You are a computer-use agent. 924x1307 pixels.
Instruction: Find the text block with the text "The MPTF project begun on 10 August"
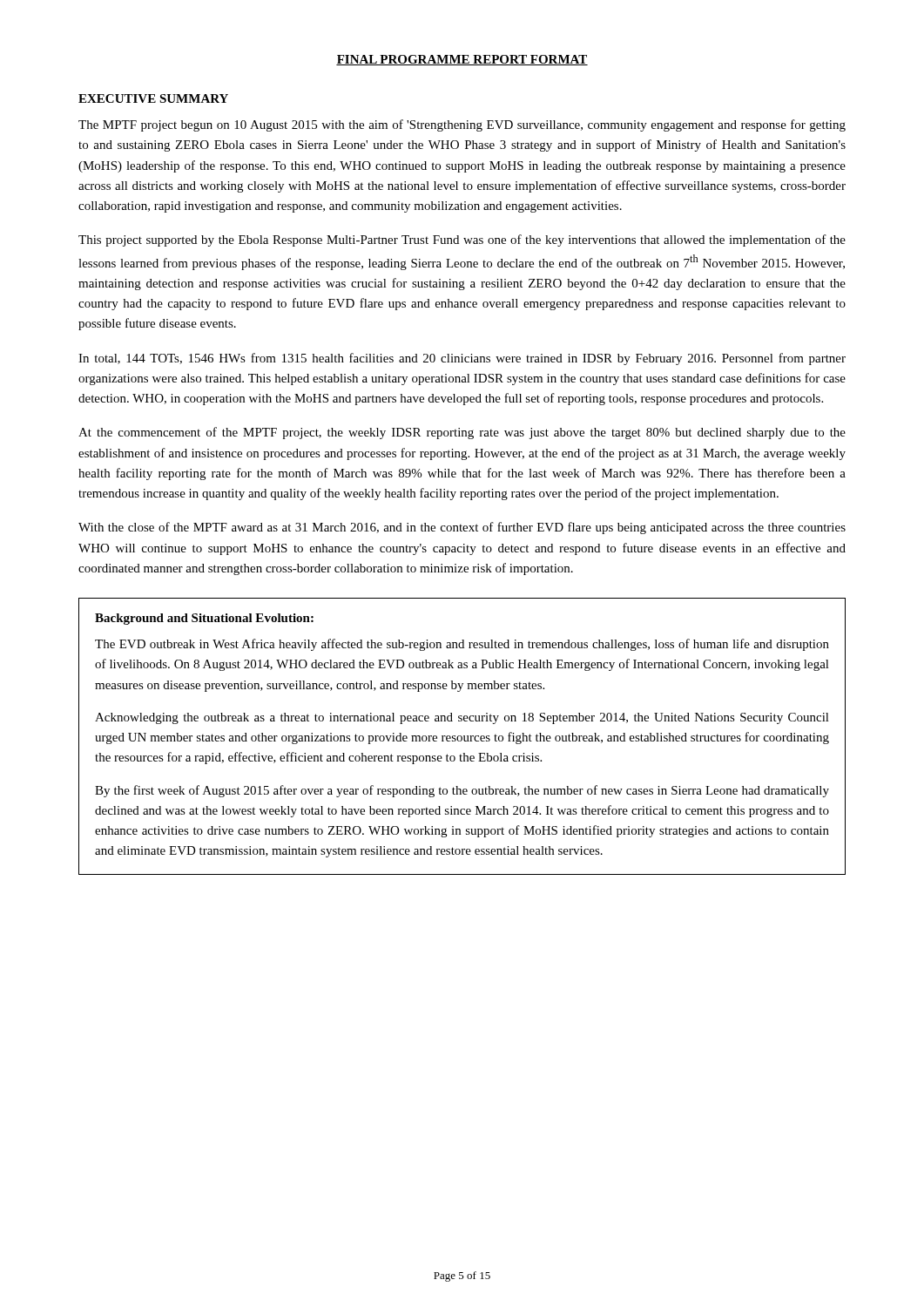pos(462,165)
